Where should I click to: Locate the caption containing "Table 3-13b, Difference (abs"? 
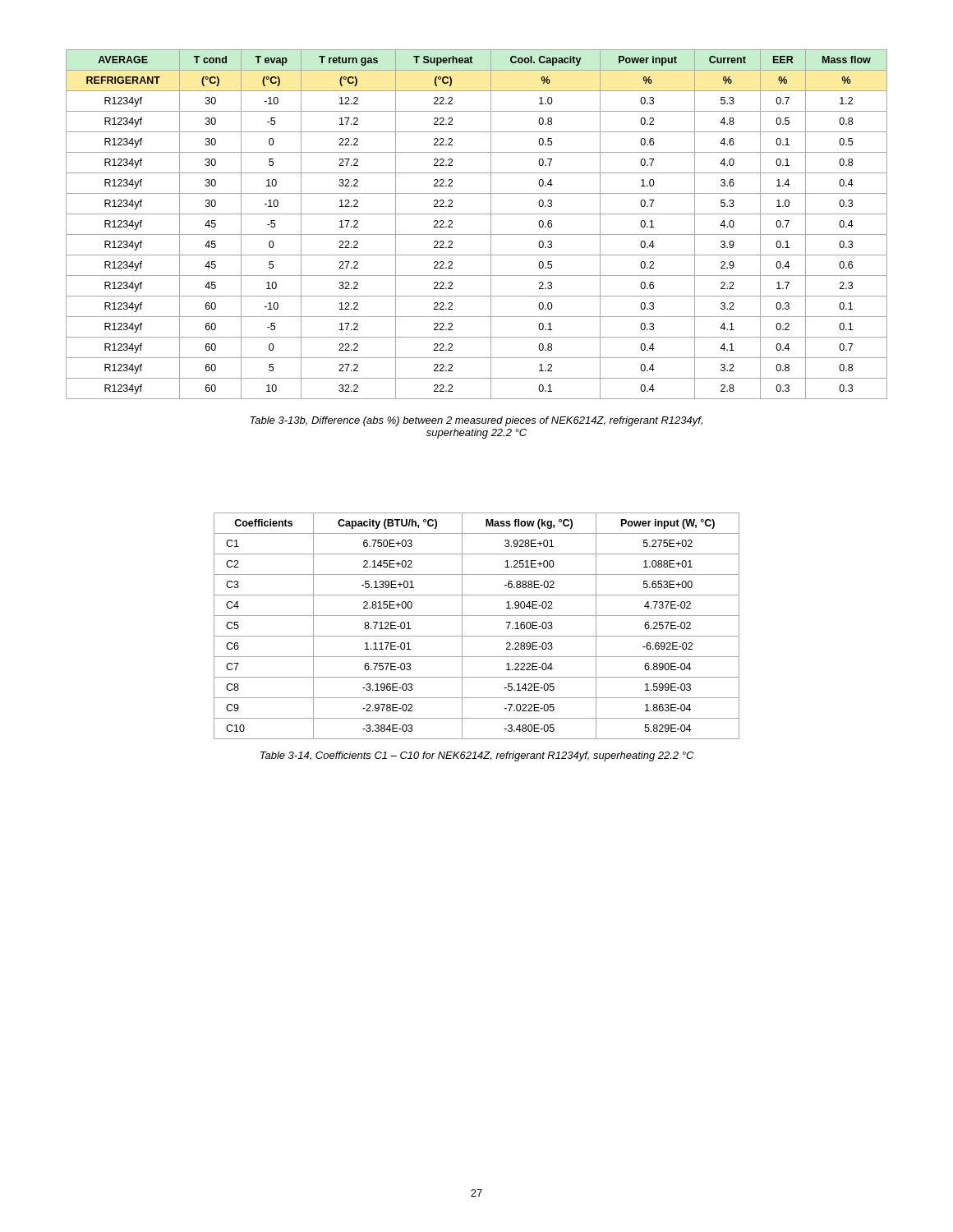point(476,426)
